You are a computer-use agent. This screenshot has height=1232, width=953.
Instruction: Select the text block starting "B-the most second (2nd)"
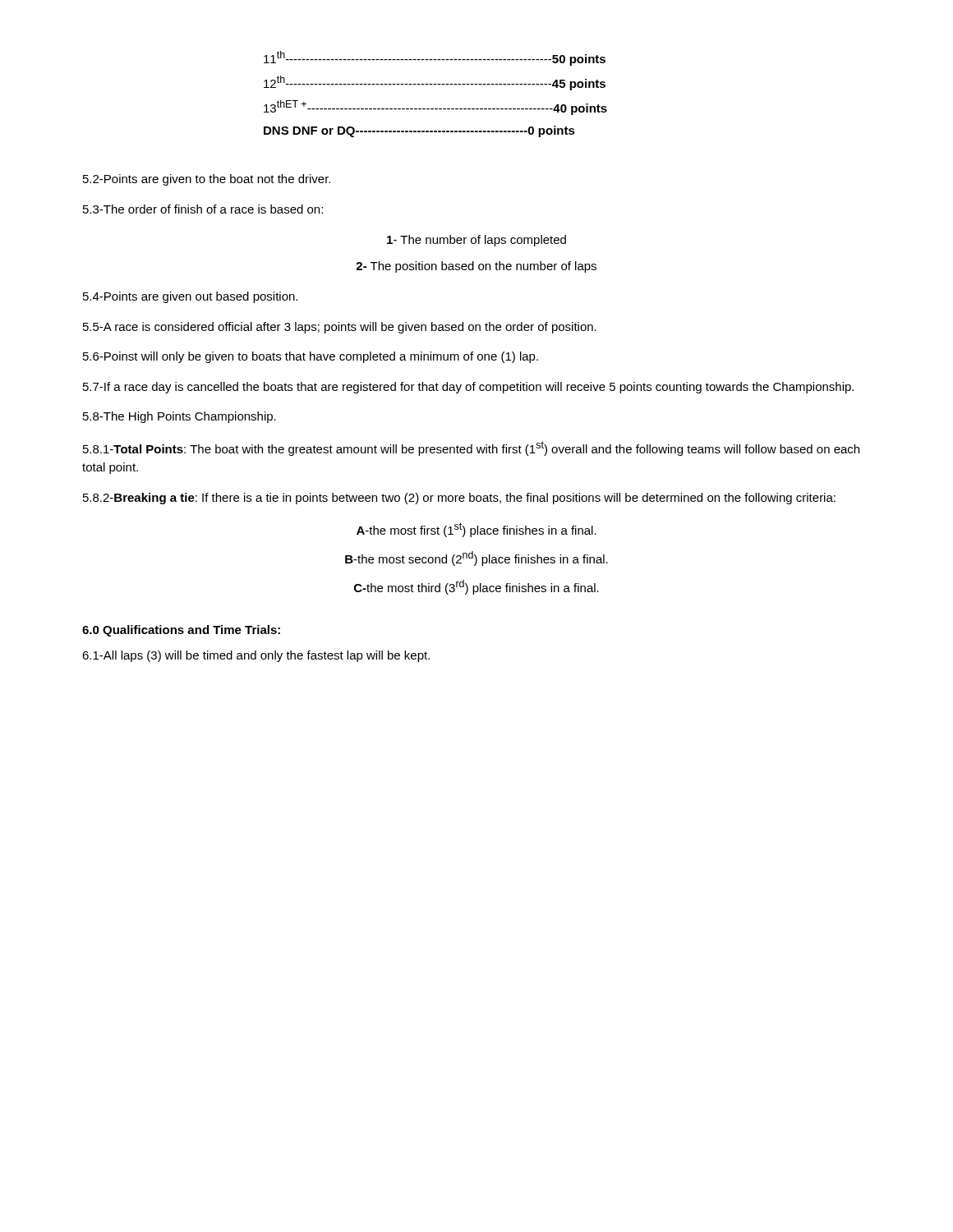coord(476,558)
